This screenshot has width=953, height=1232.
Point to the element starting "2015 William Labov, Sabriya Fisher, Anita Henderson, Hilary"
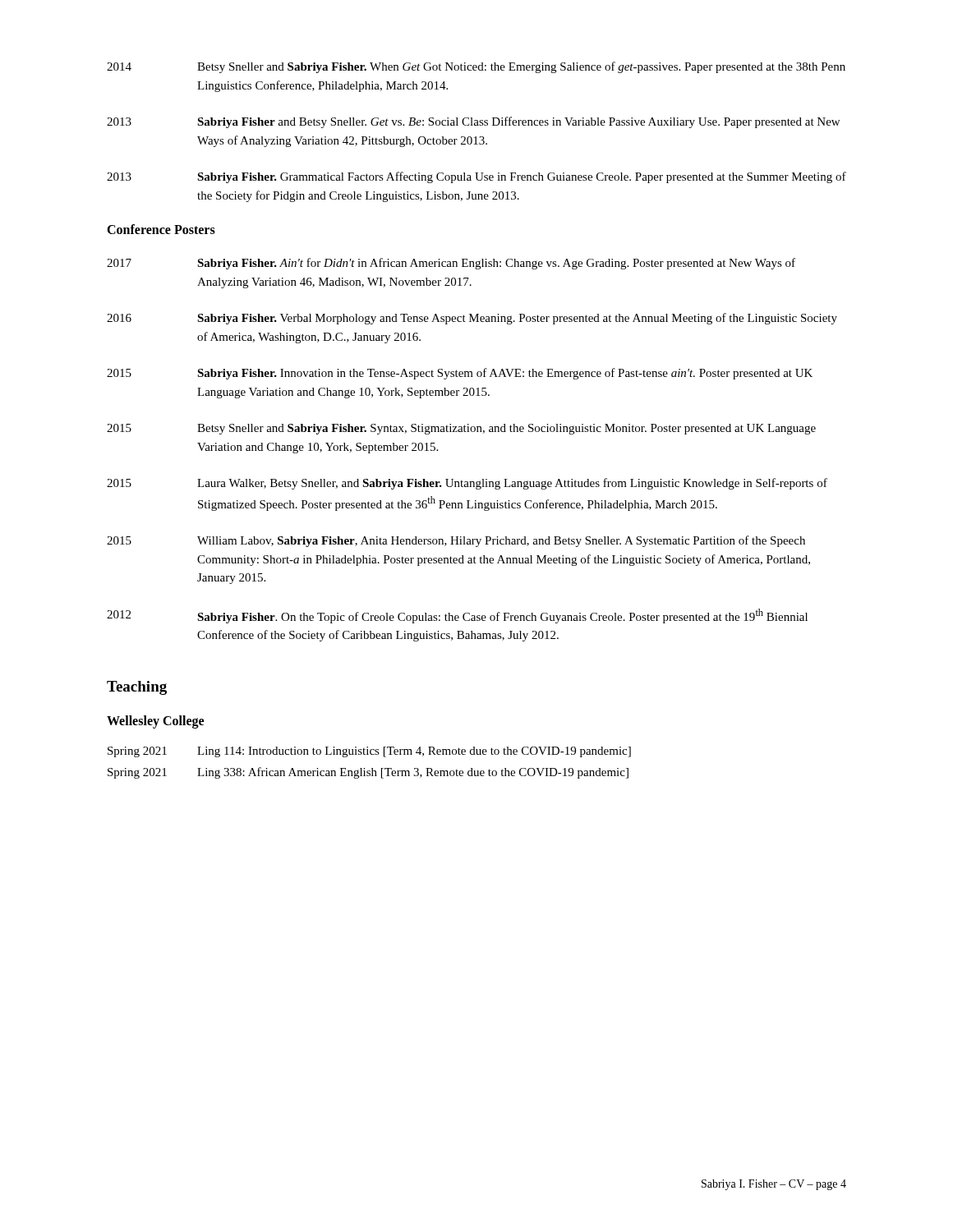476,559
